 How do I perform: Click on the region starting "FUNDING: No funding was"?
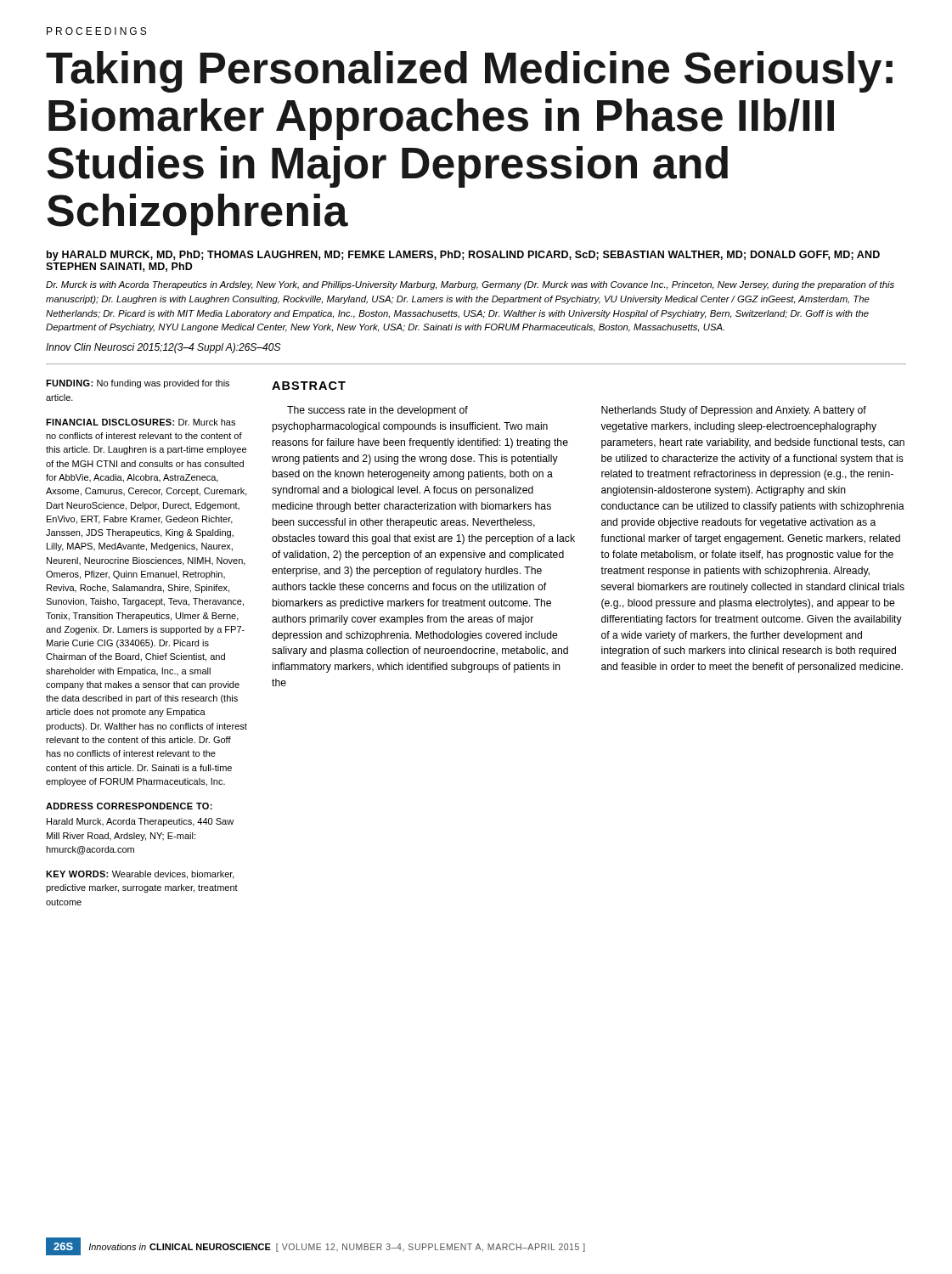(138, 390)
